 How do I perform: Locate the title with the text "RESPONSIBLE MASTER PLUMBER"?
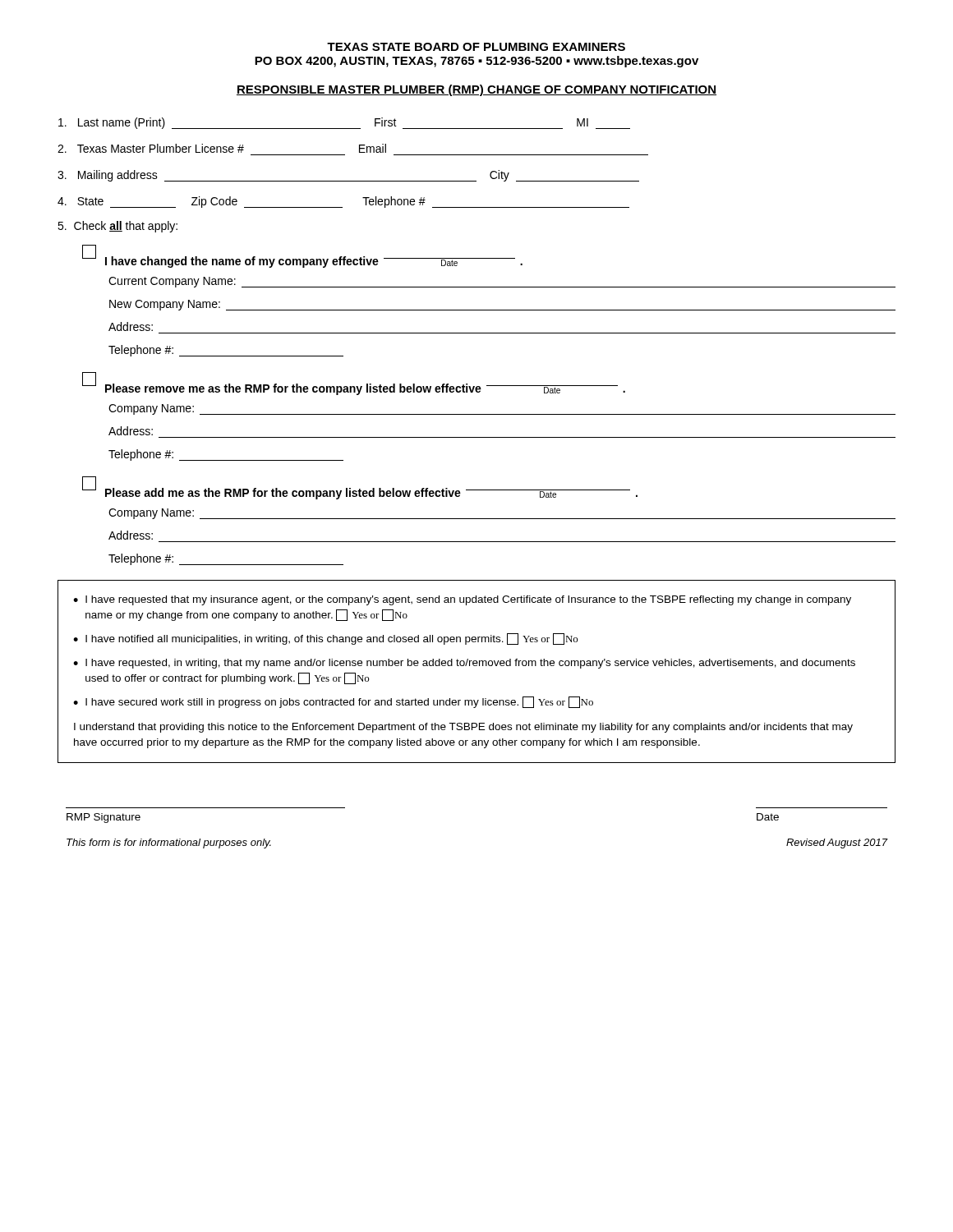476,89
